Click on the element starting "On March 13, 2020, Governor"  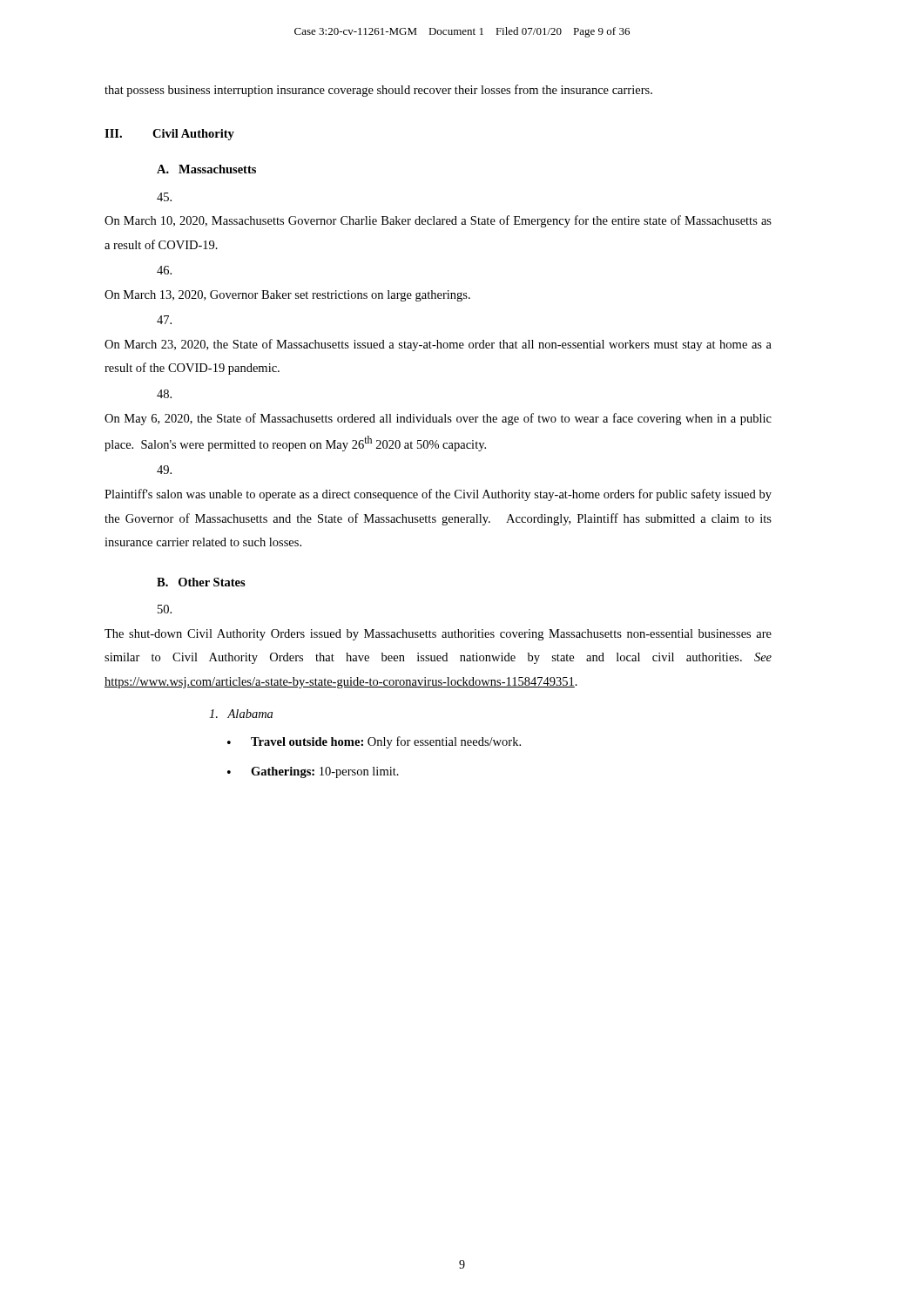pyautogui.click(x=438, y=283)
